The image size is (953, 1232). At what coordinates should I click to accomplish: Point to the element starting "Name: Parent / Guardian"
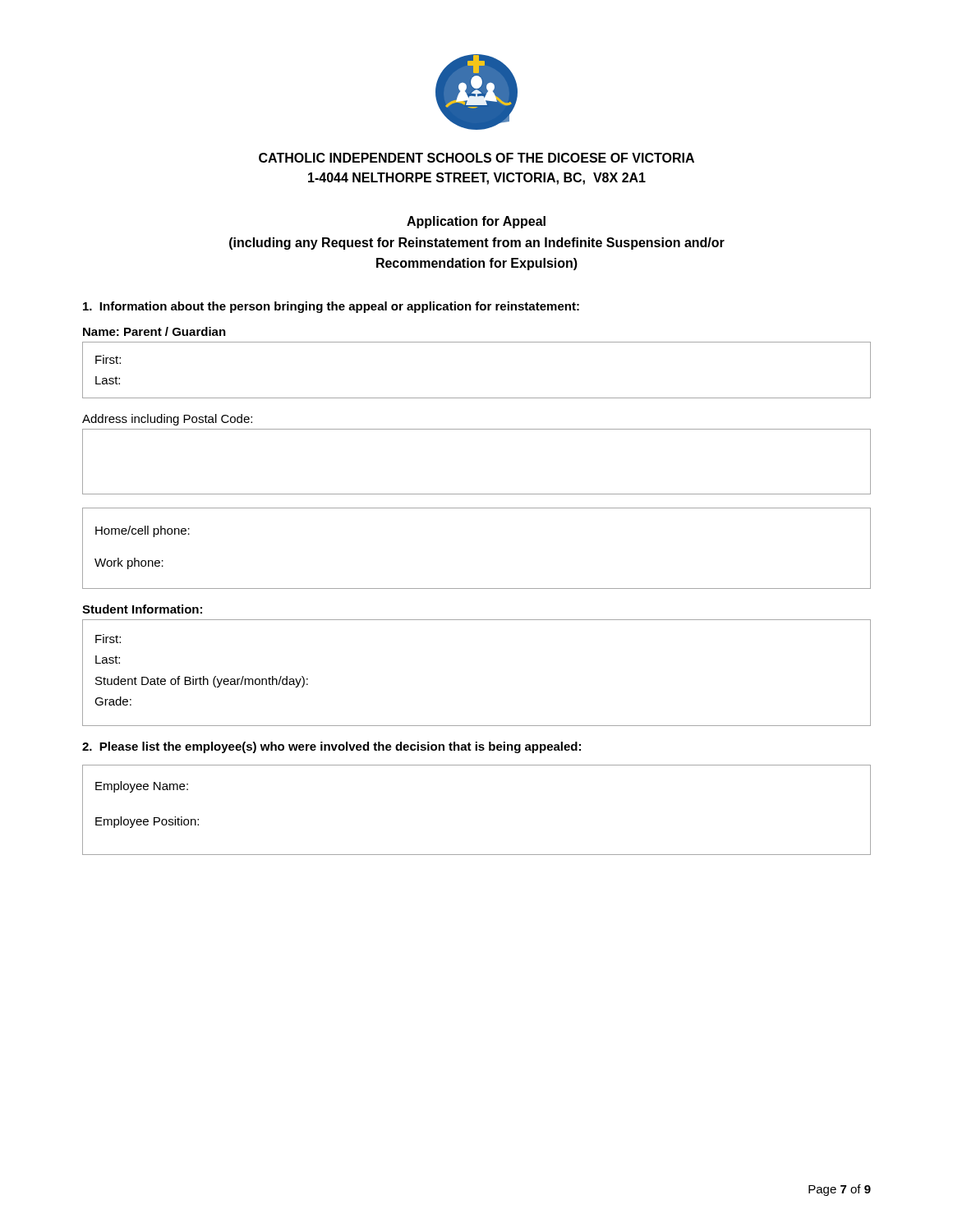click(154, 331)
